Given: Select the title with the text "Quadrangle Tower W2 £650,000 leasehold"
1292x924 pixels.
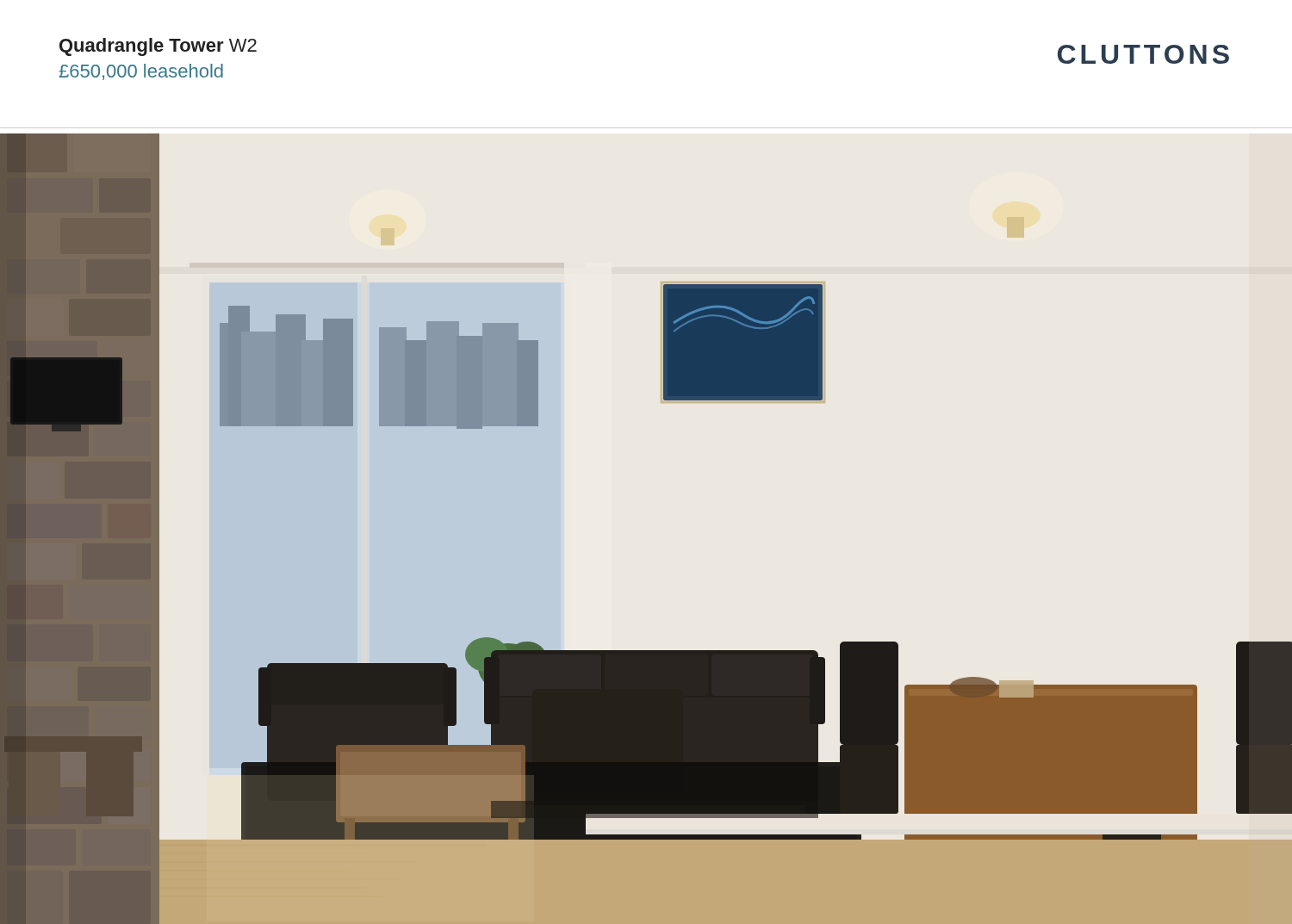Looking at the screenshot, I should pyautogui.click(x=158, y=58).
